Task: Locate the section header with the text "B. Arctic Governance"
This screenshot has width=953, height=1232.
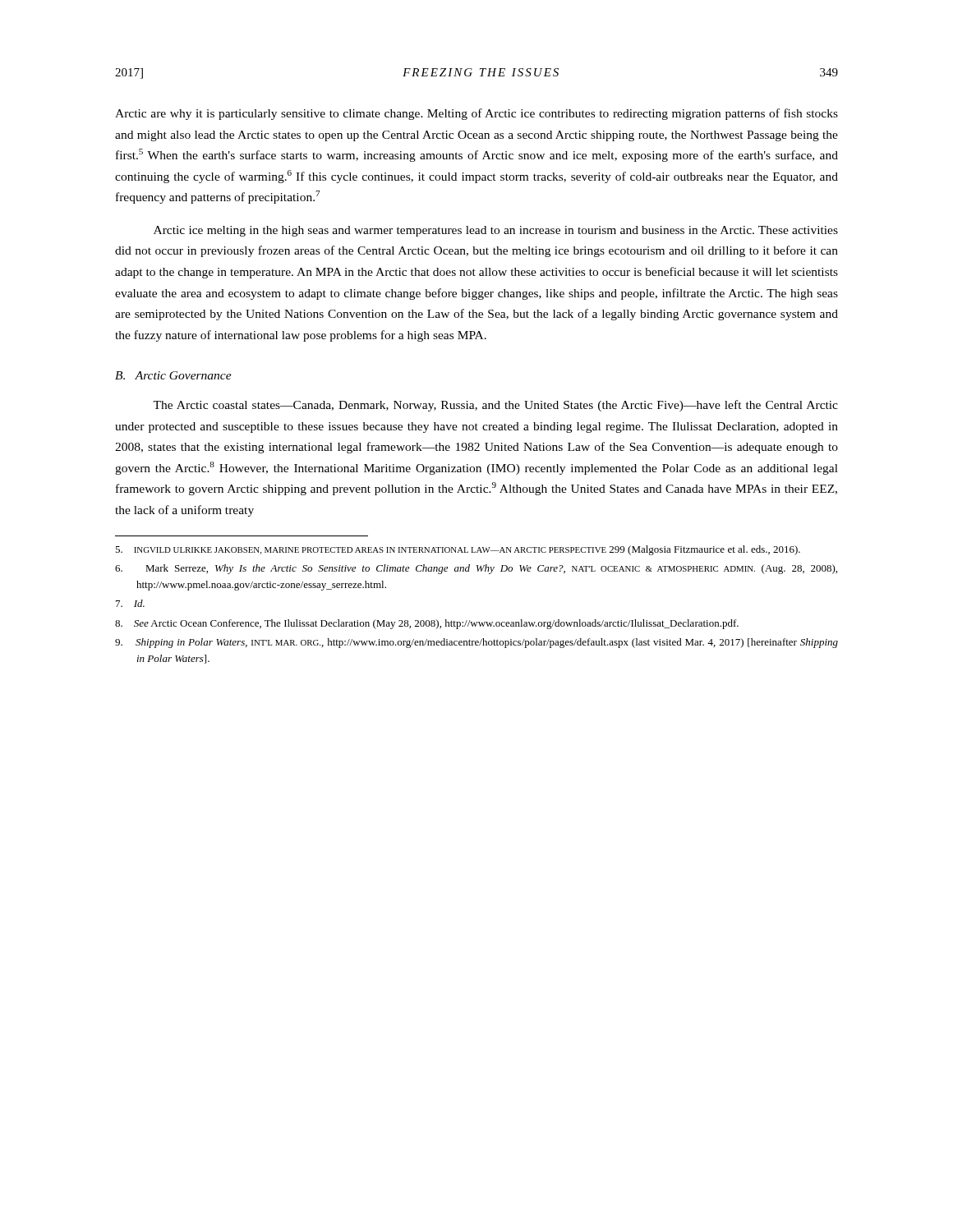Action: (173, 375)
